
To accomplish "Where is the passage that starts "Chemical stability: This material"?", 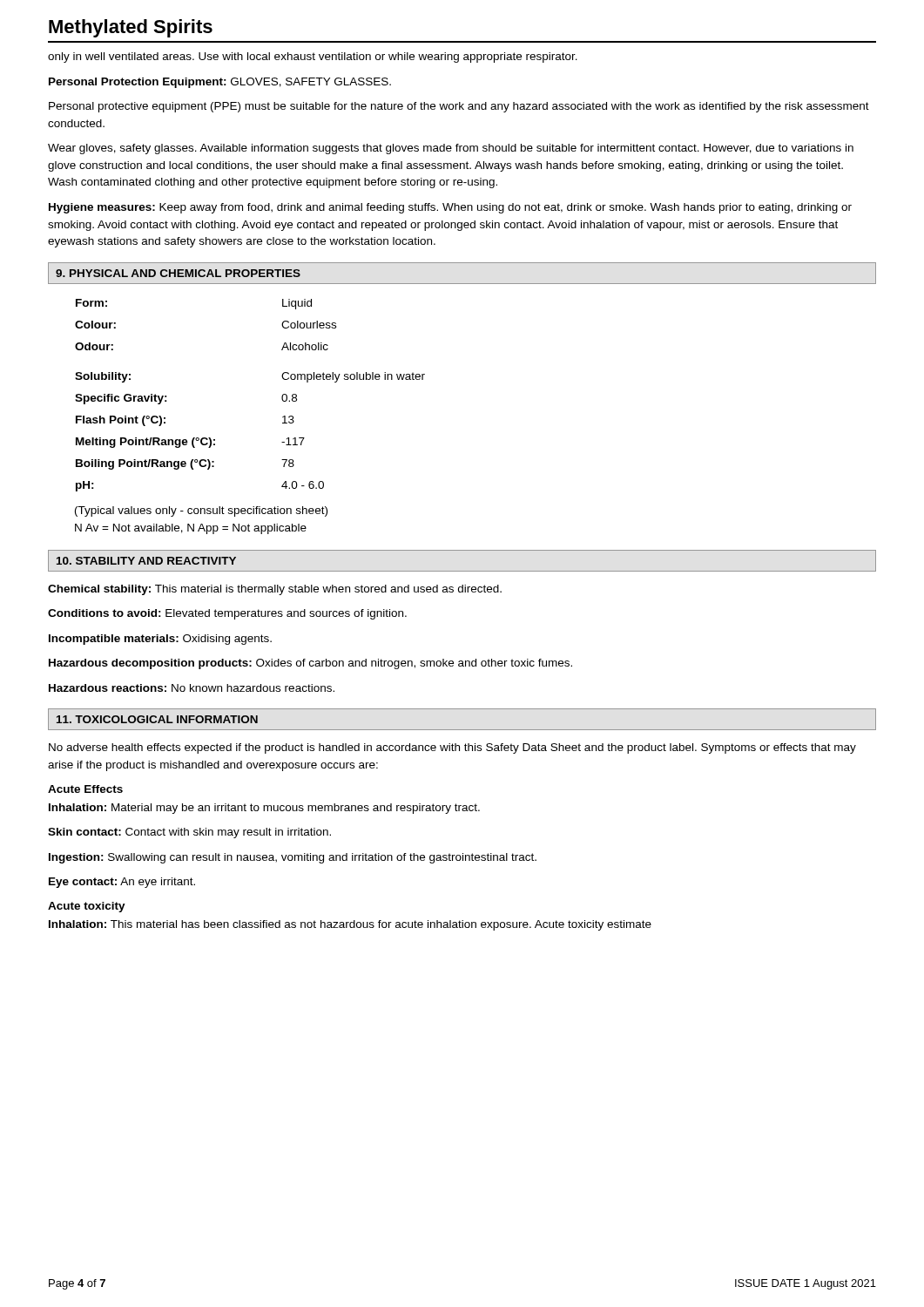I will pyautogui.click(x=275, y=588).
